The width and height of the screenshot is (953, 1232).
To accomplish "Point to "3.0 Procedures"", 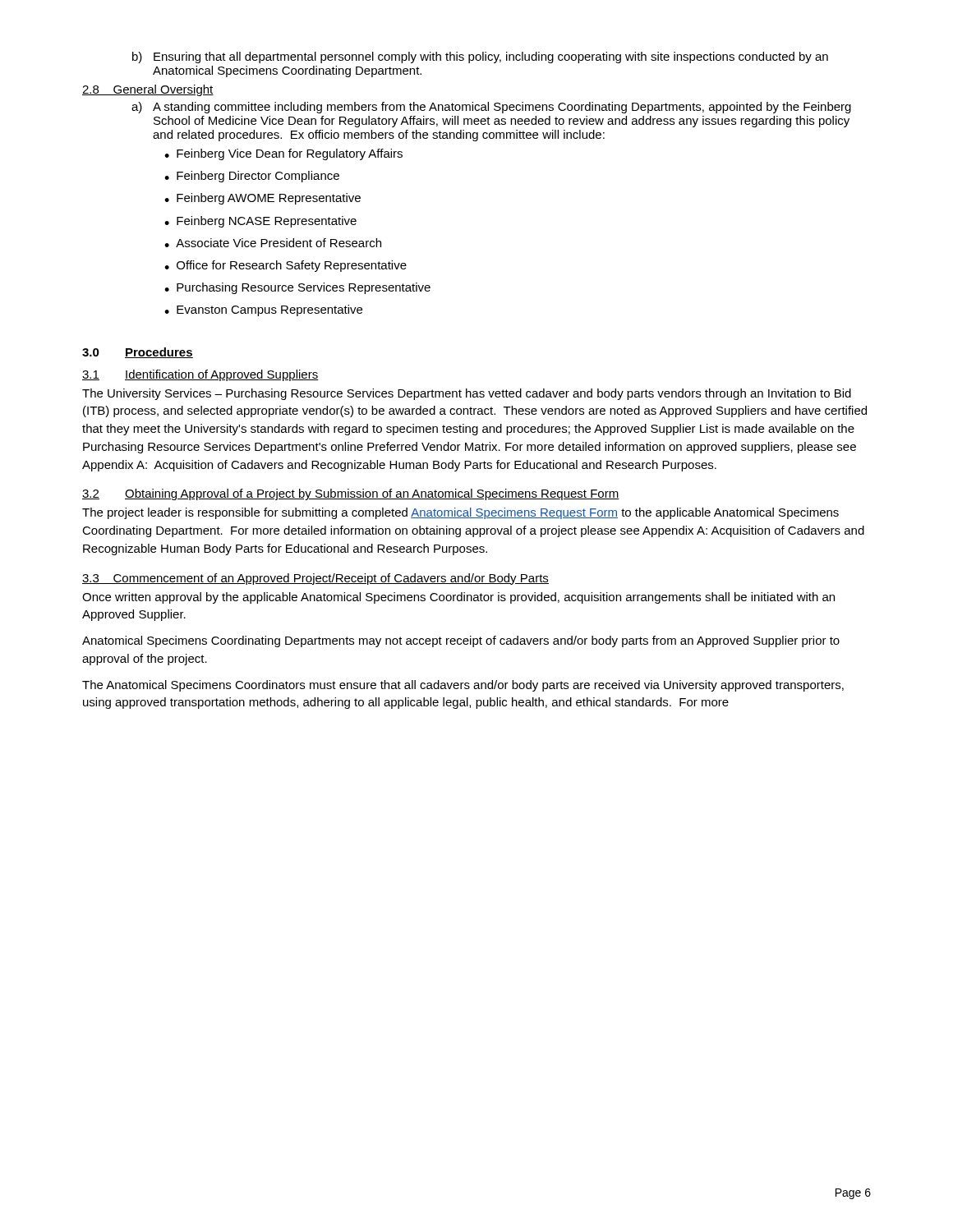I will (x=137, y=352).
